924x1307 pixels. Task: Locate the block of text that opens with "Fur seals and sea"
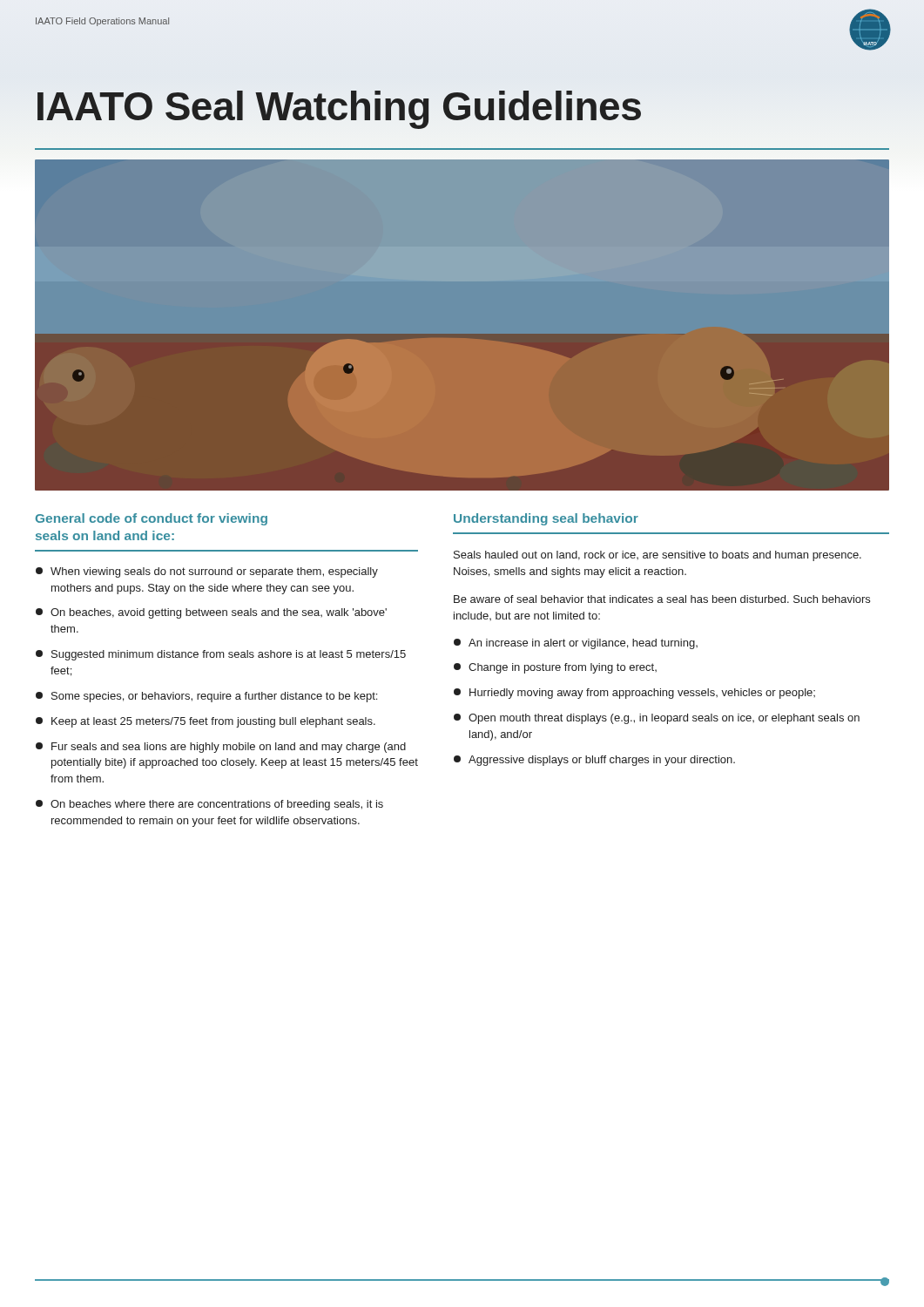[x=226, y=763]
